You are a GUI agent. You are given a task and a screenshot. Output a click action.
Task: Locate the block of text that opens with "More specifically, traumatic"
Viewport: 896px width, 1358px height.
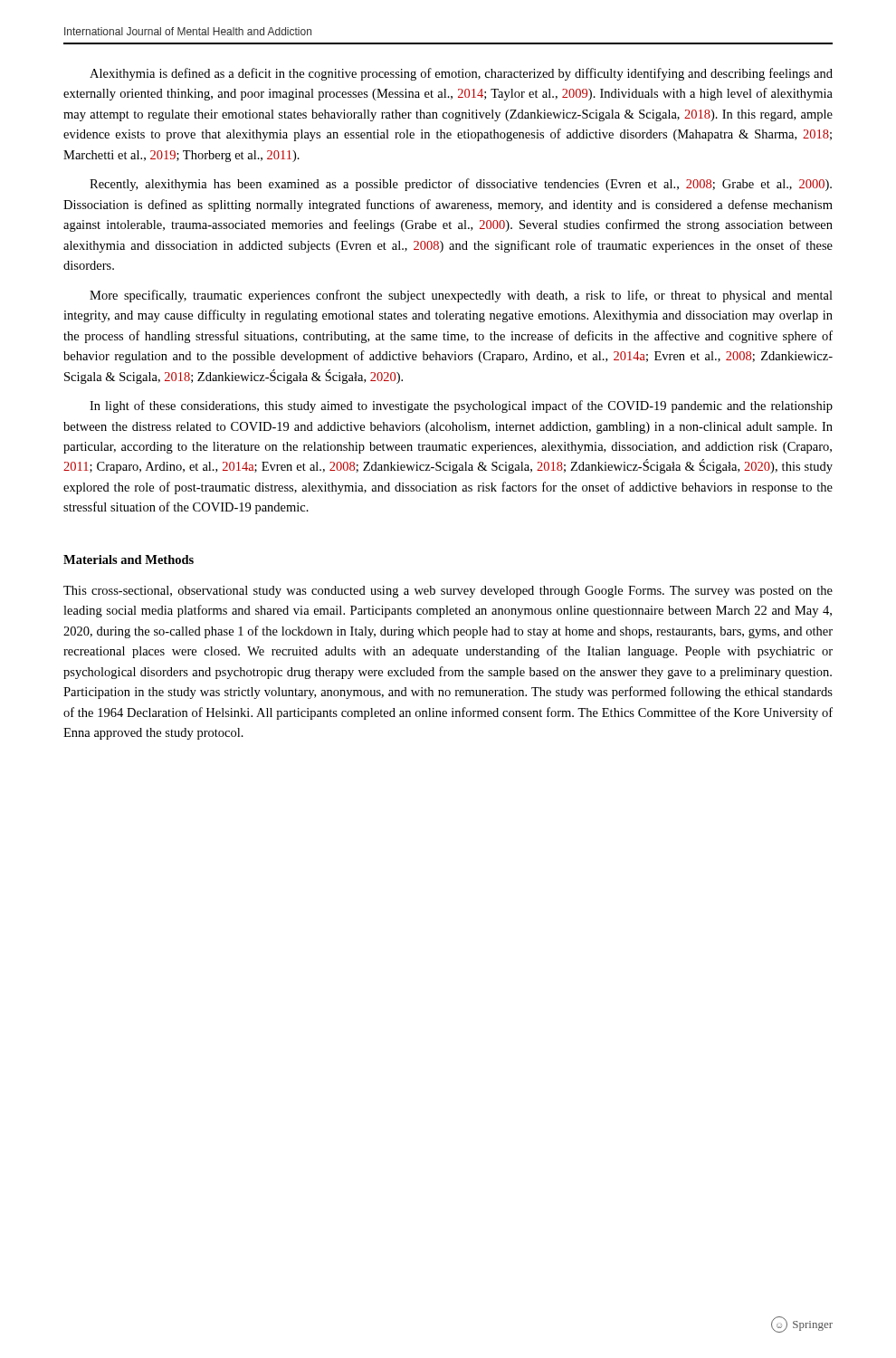(448, 336)
